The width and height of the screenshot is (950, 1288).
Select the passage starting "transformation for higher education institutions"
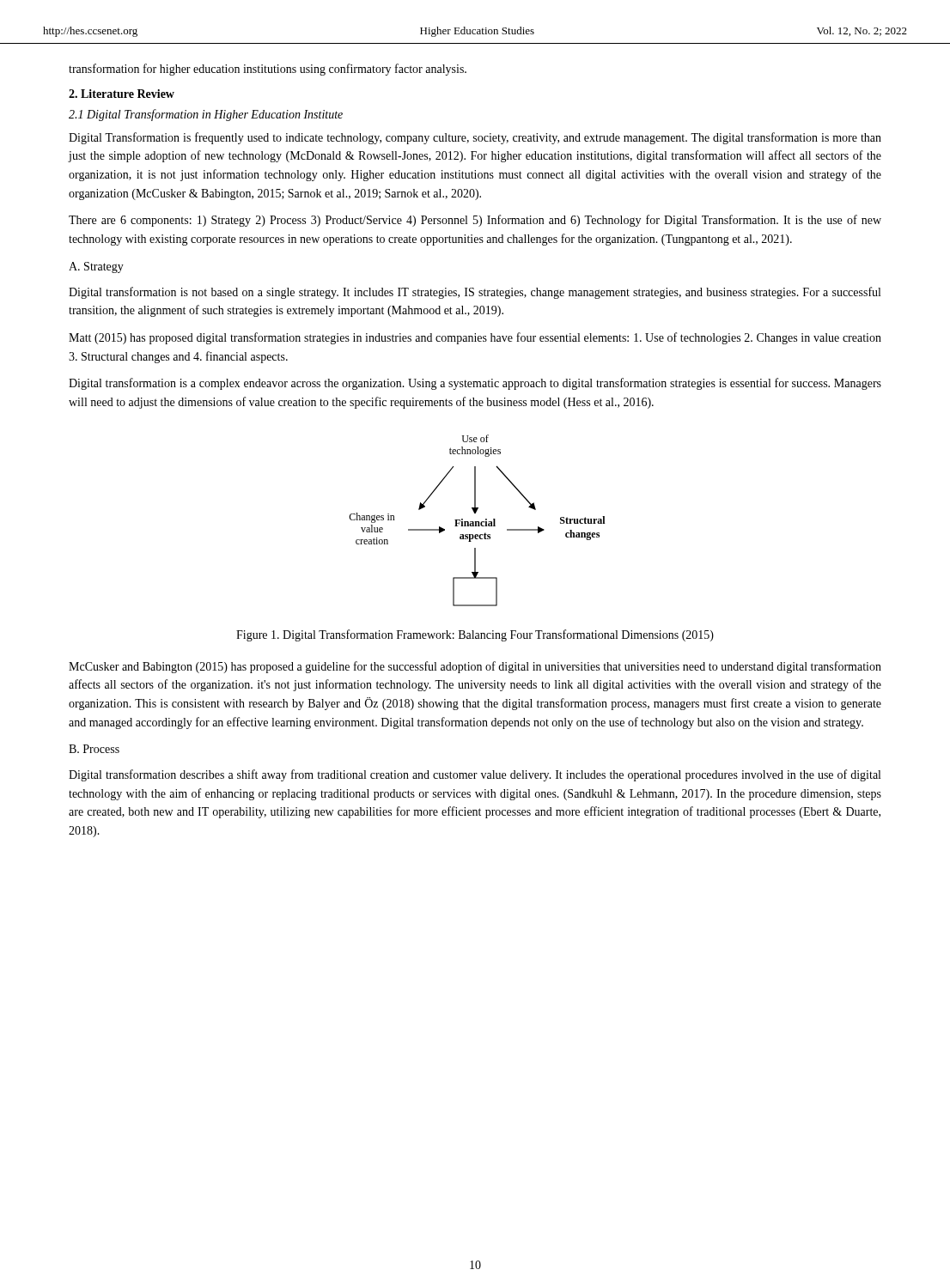[x=475, y=69]
